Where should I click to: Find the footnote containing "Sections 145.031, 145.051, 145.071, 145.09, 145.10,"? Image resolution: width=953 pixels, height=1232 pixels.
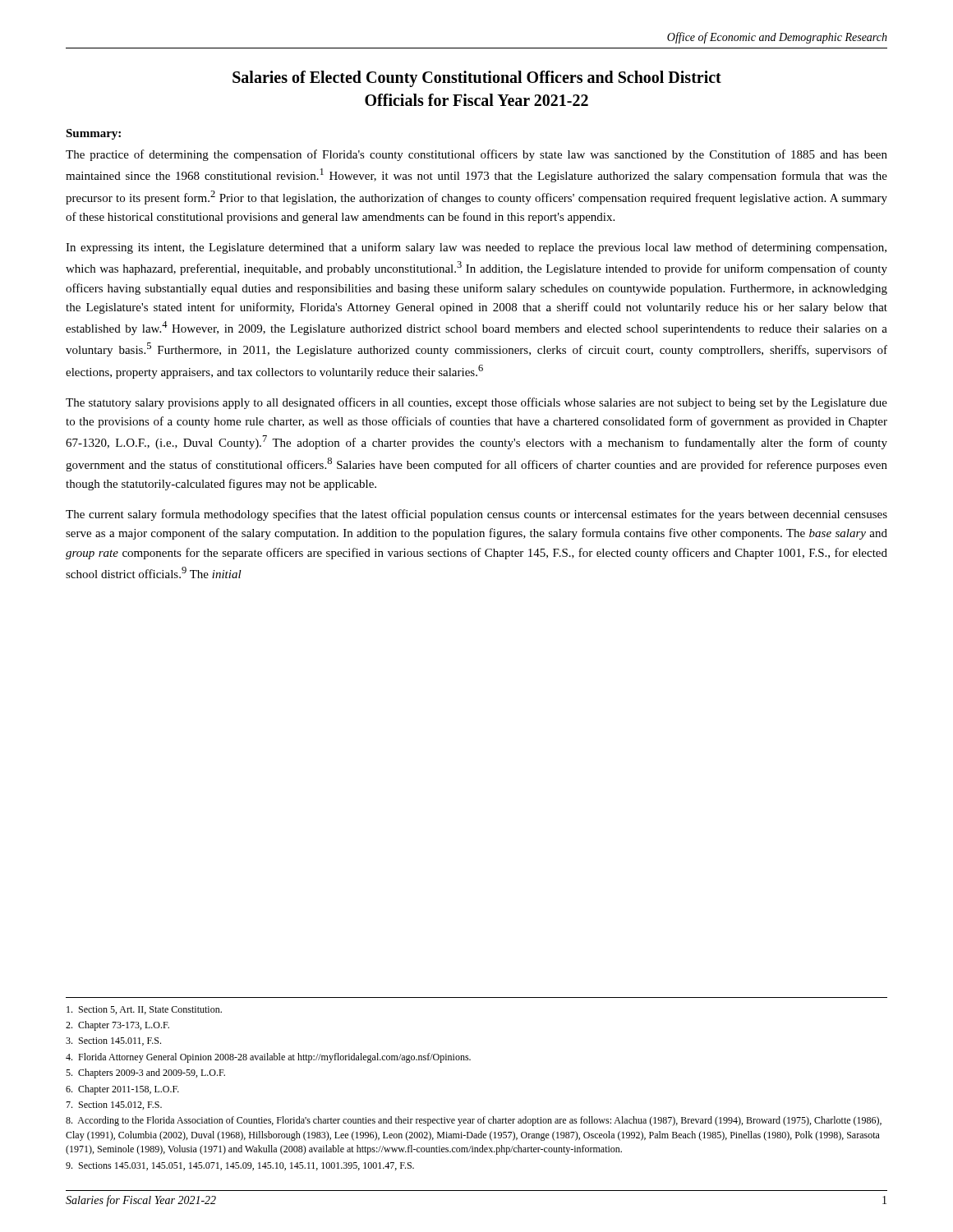tap(240, 1165)
